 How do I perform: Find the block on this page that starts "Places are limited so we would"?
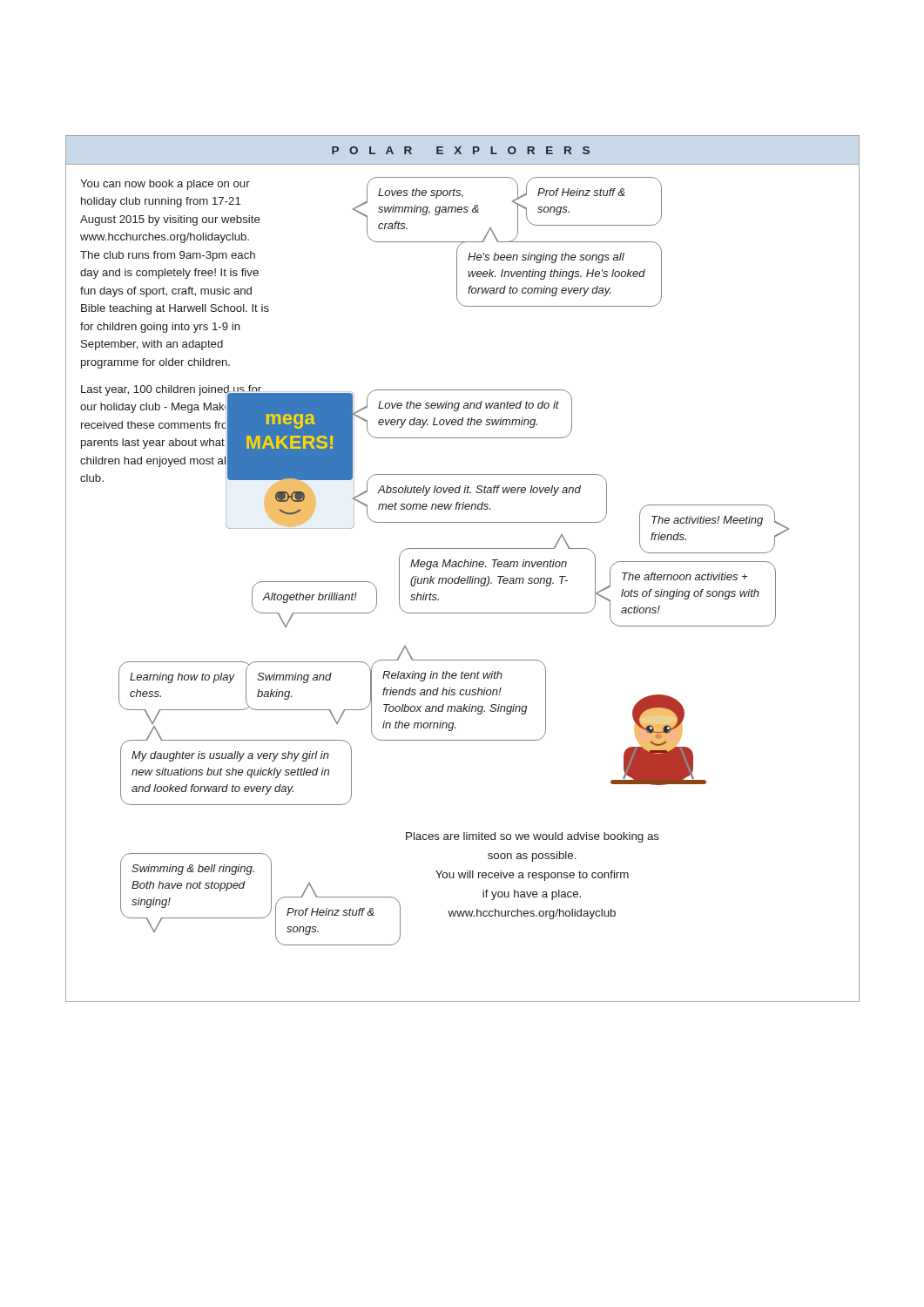[532, 874]
